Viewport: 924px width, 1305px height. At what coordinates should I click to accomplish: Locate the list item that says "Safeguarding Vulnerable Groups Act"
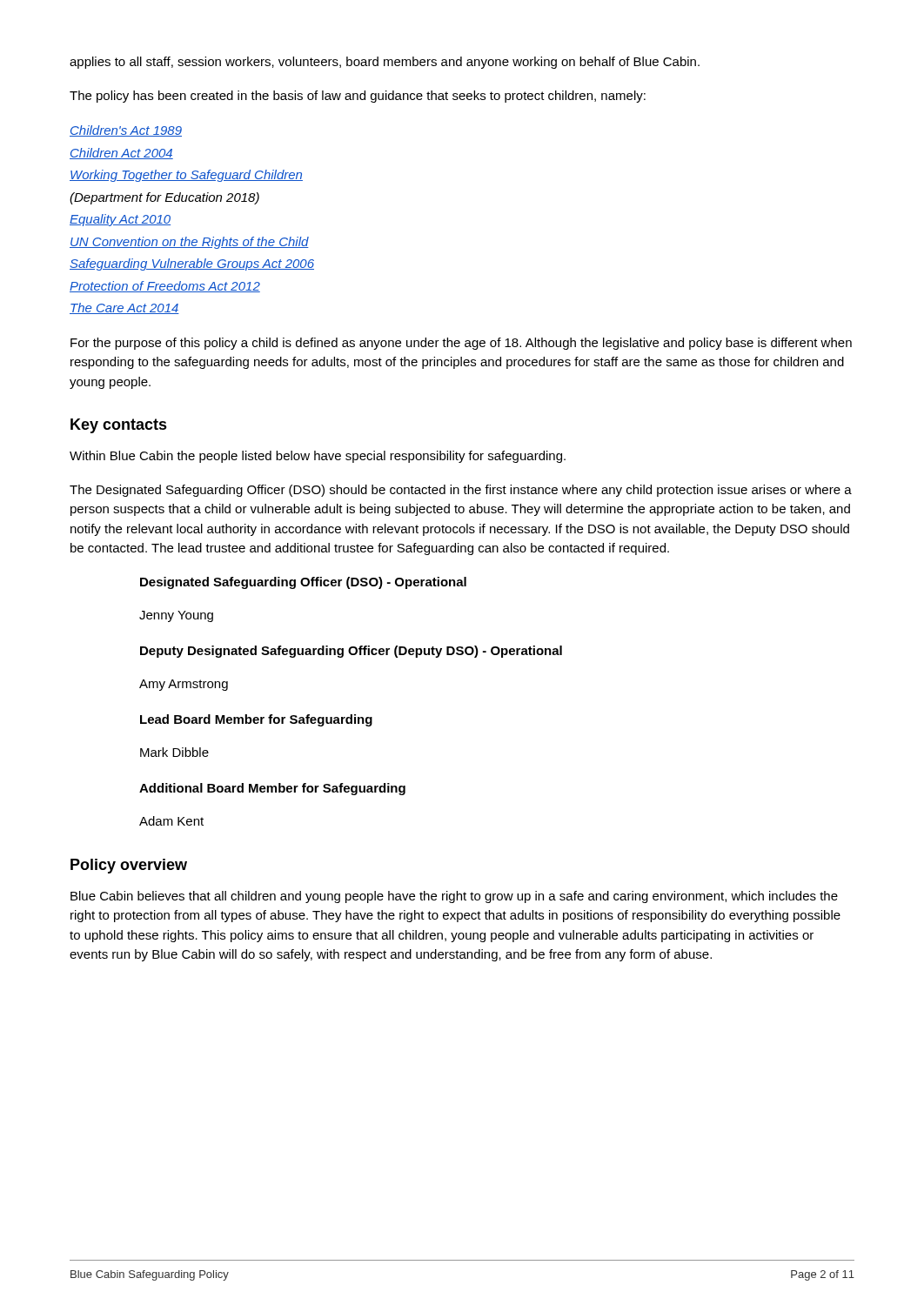192,264
